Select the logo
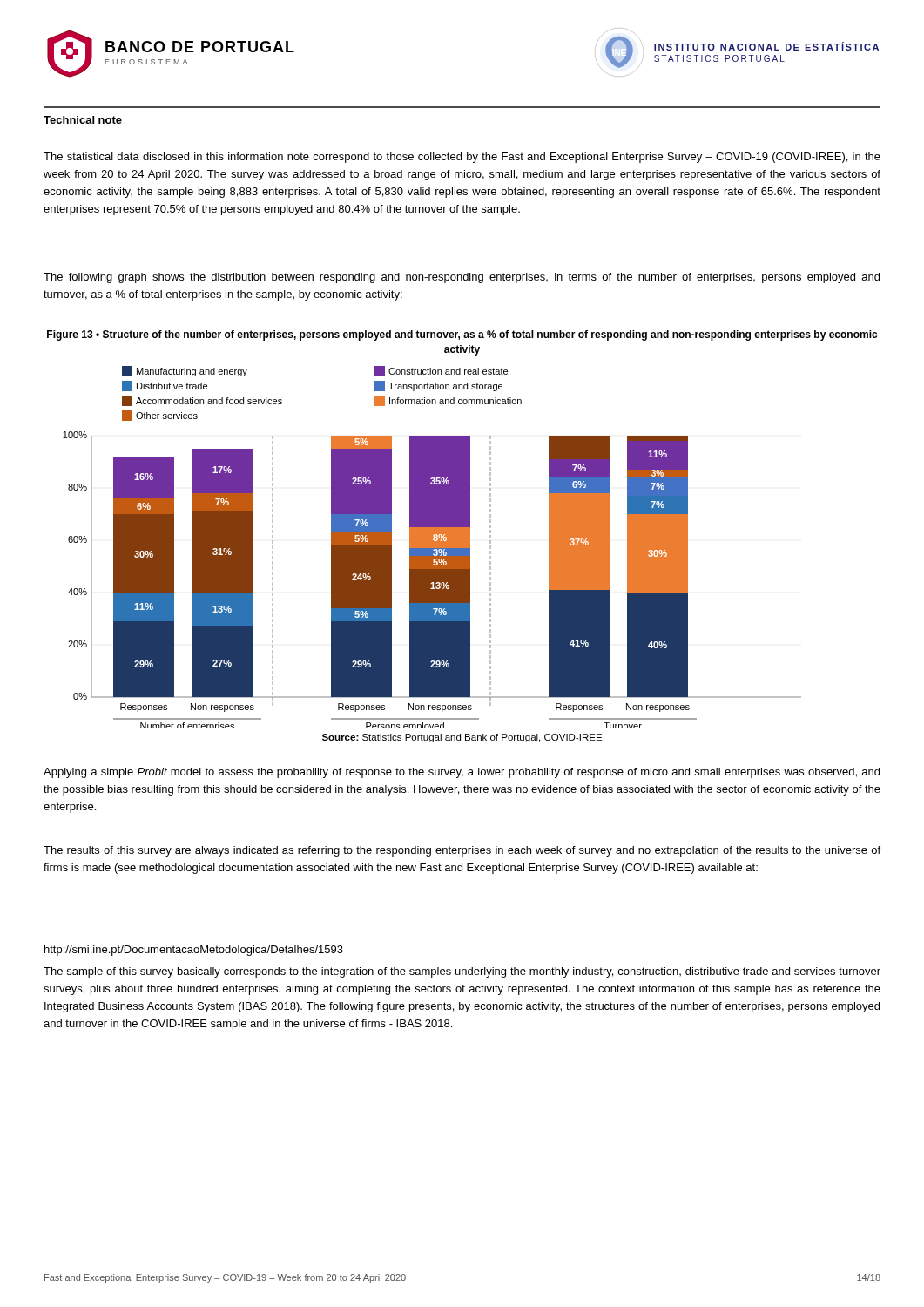Image resolution: width=924 pixels, height=1307 pixels. [462, 52]
